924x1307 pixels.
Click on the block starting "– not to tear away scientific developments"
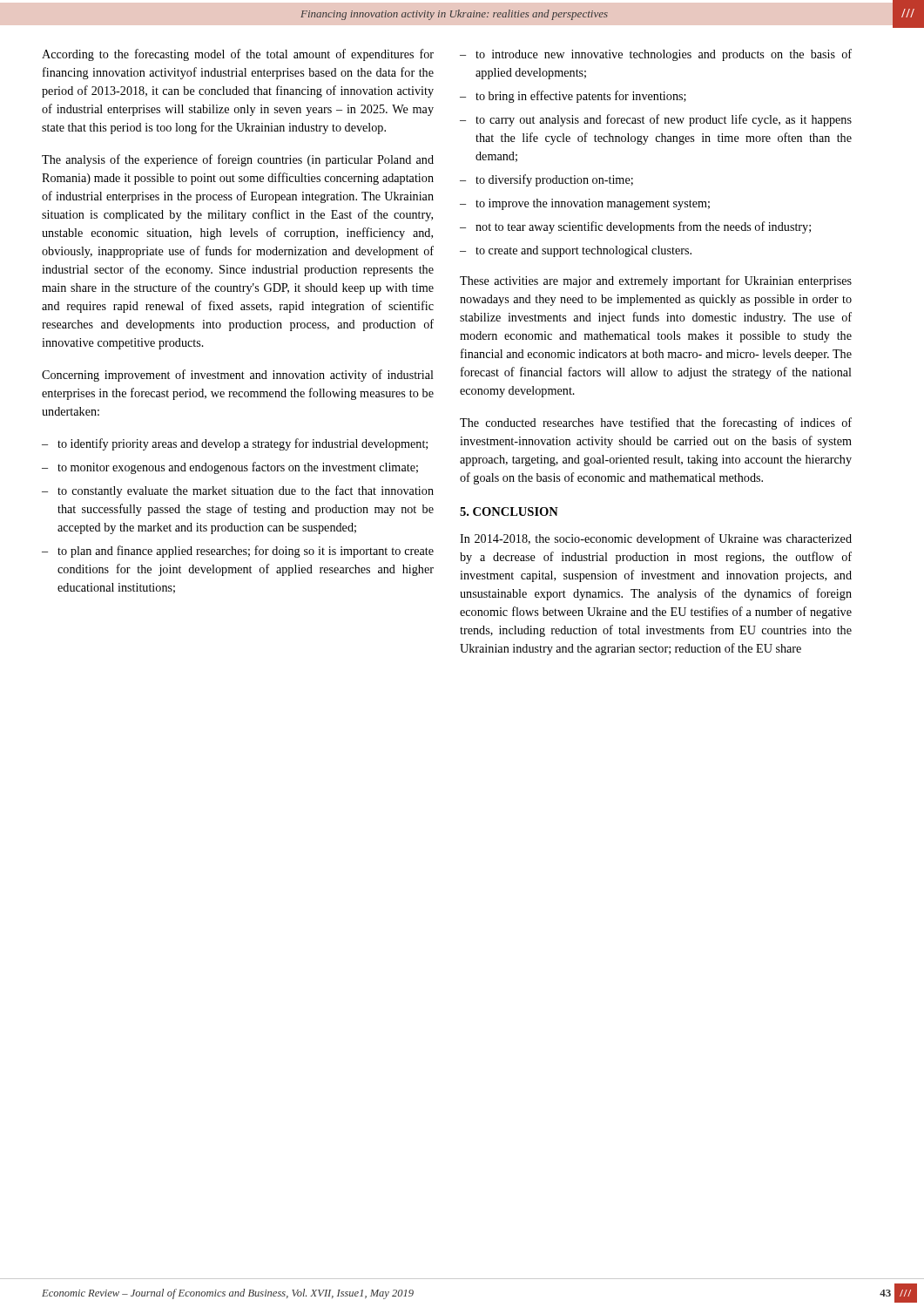[656, 227]
